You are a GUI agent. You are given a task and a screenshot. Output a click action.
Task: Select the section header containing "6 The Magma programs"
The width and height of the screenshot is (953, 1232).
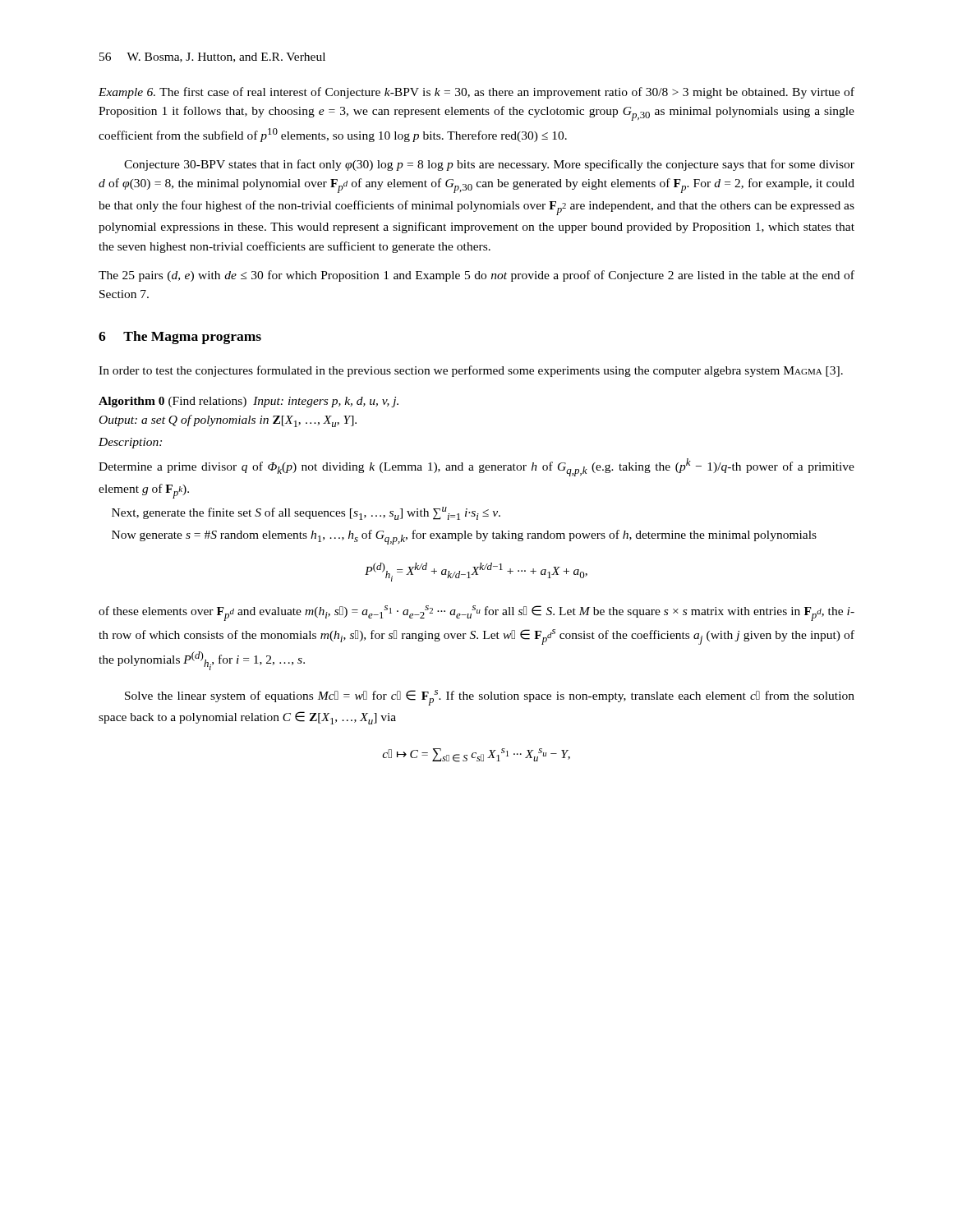[180, 336]
